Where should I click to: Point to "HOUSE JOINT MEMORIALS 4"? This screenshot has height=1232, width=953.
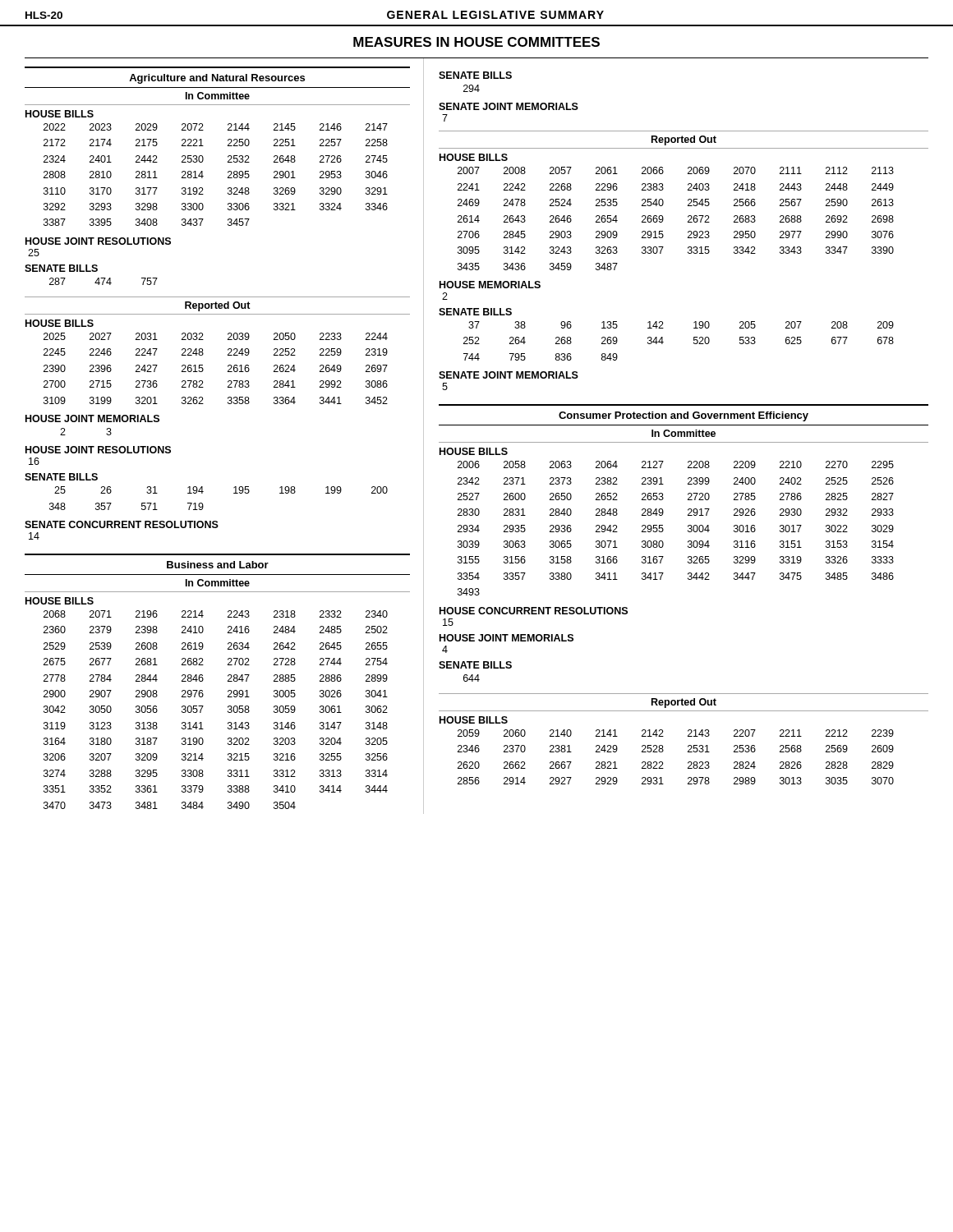pyautogui.click(x=506, y=638)
